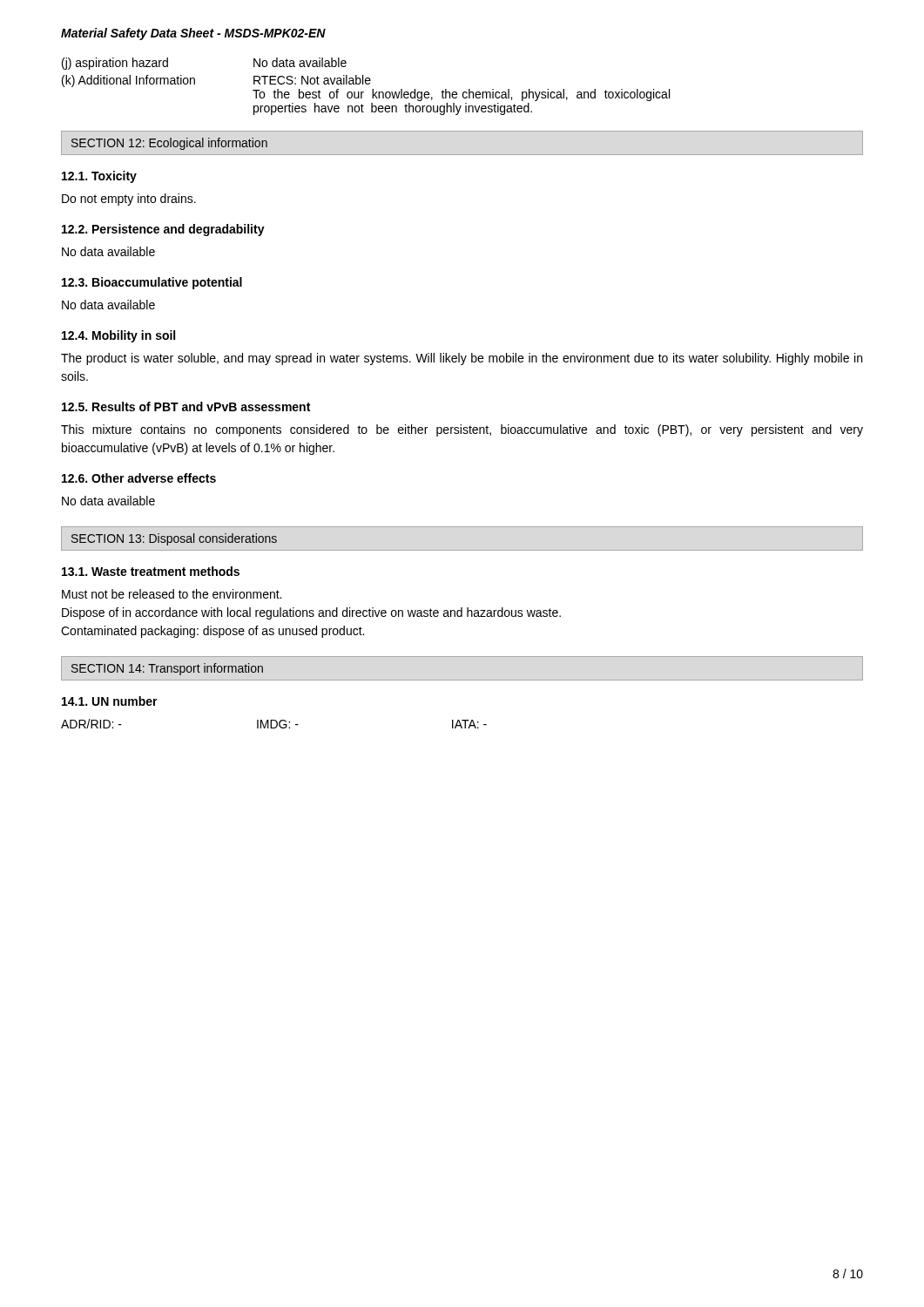Navigate to the passage starting "14.1. UN number"

click(109, 701)
